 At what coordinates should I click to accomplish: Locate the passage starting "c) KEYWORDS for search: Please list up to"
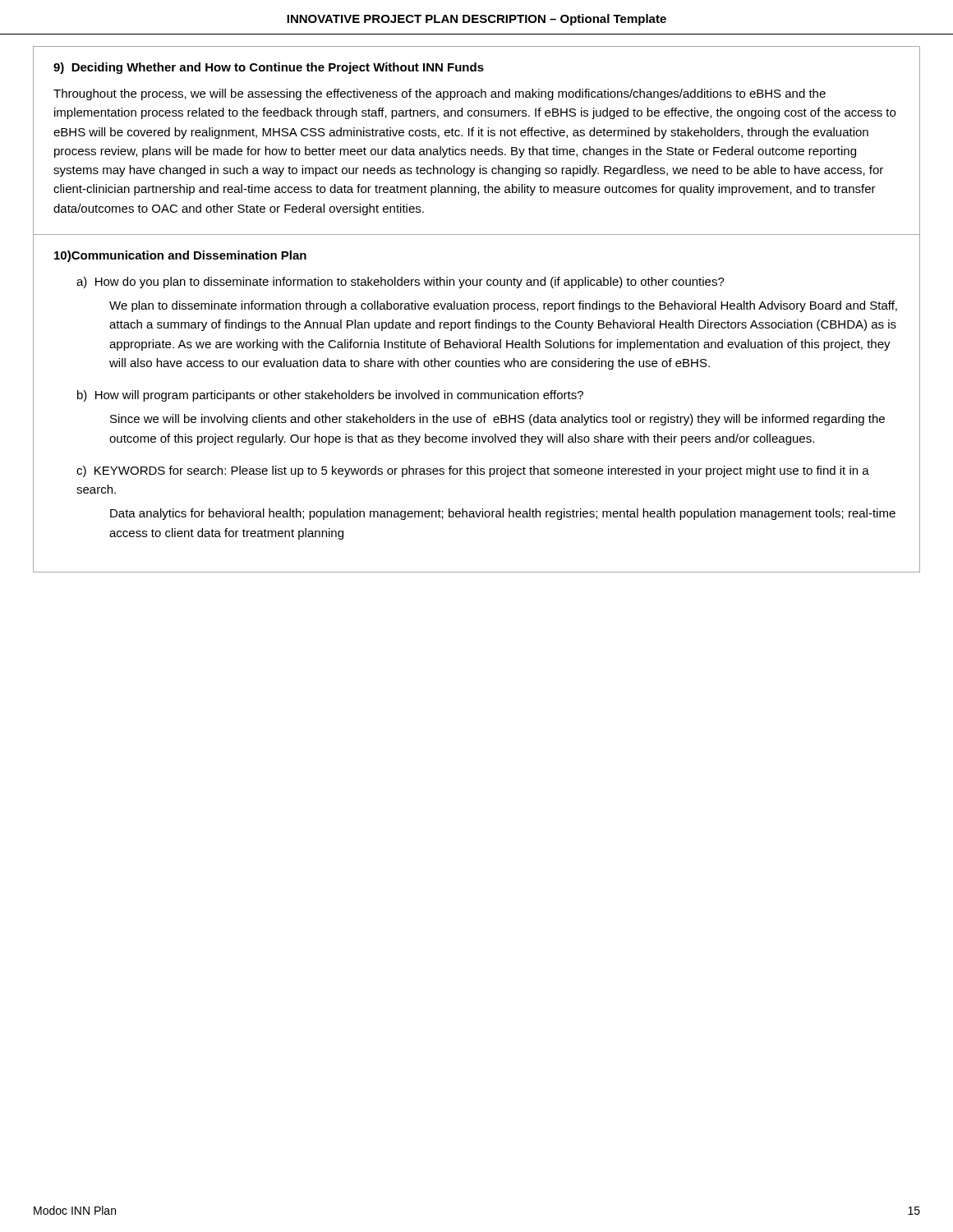[473, 480]
